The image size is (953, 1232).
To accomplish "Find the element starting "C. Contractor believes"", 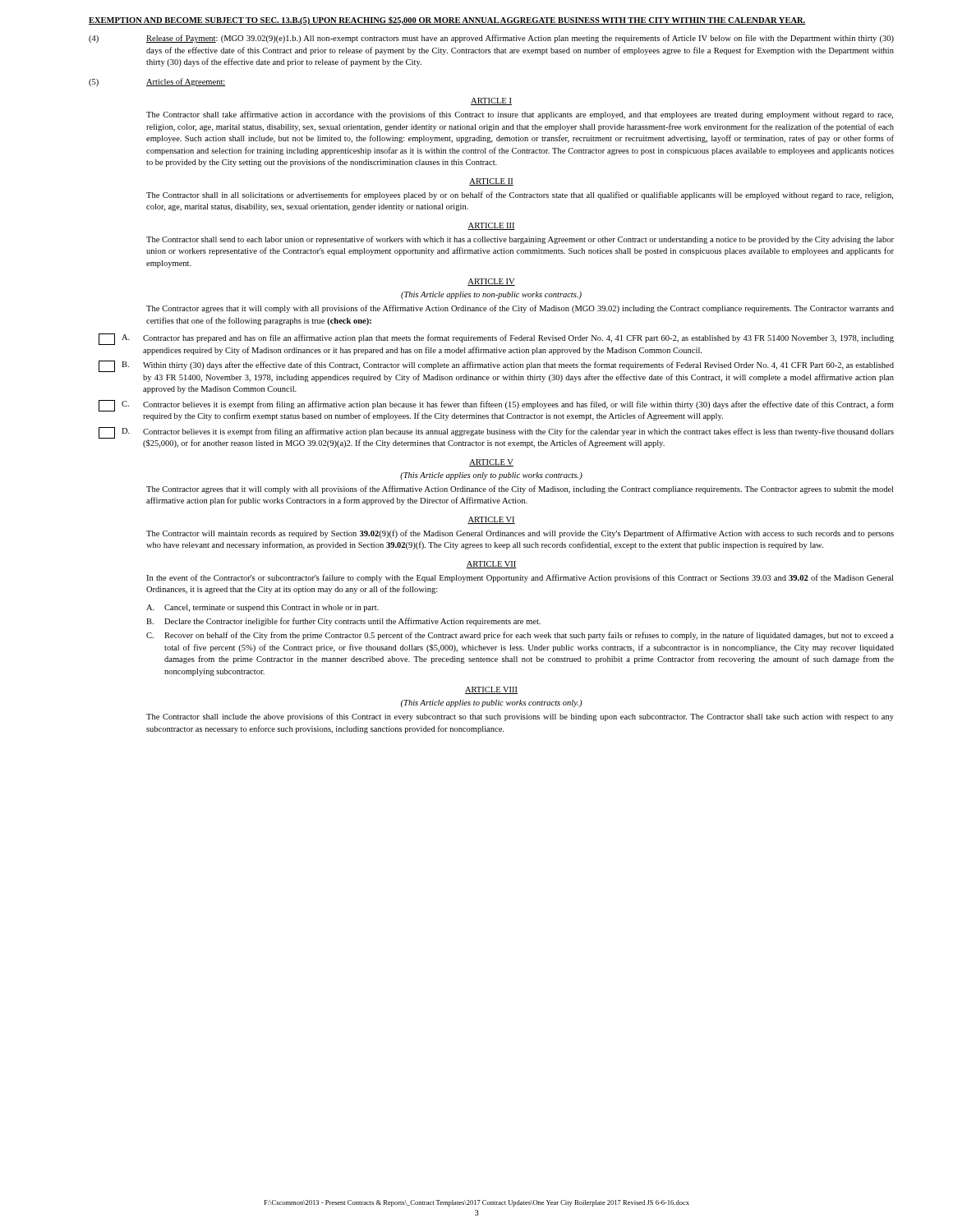I will [496, 411].
